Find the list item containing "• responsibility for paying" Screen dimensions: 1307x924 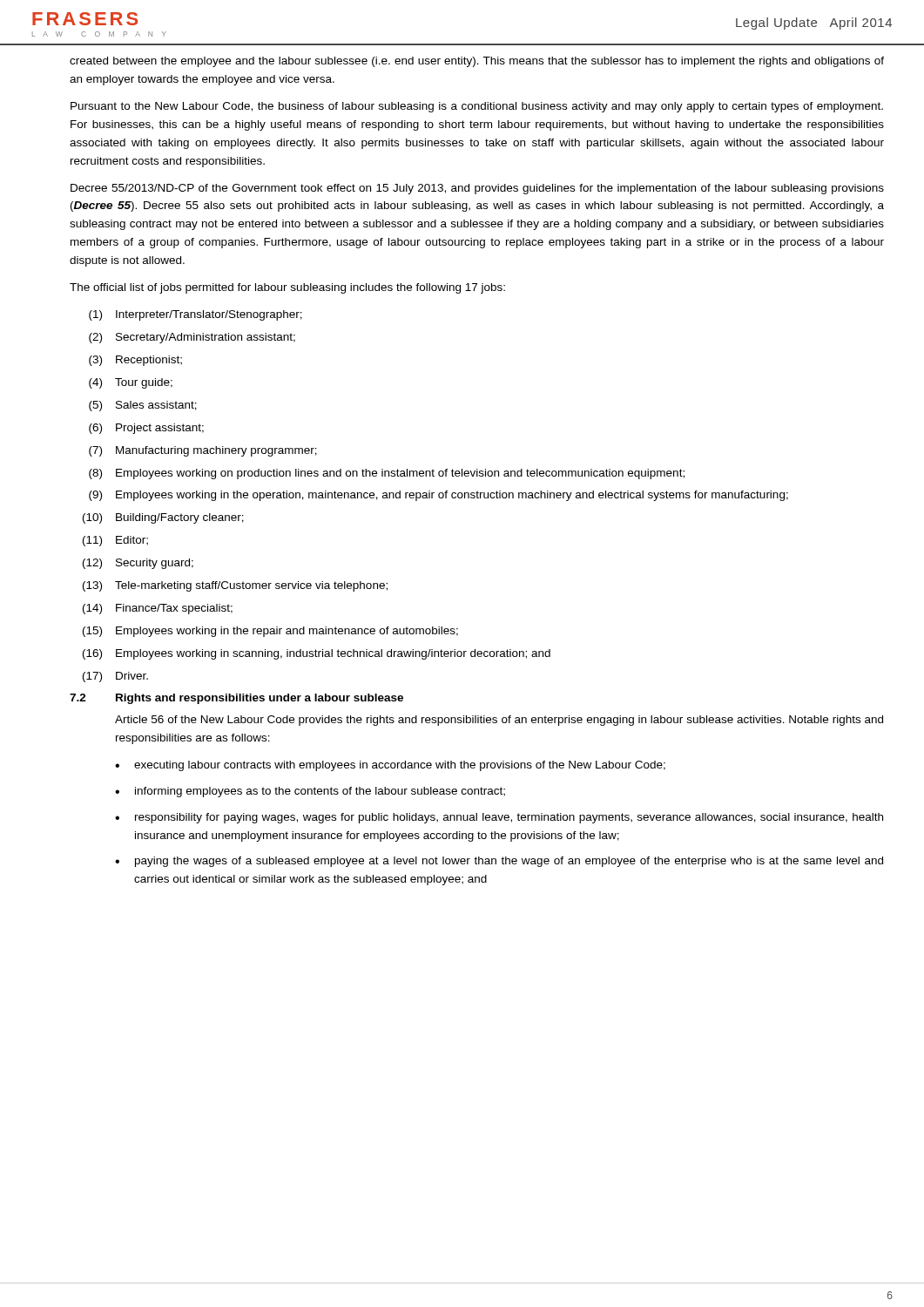[x=499, y=827]
